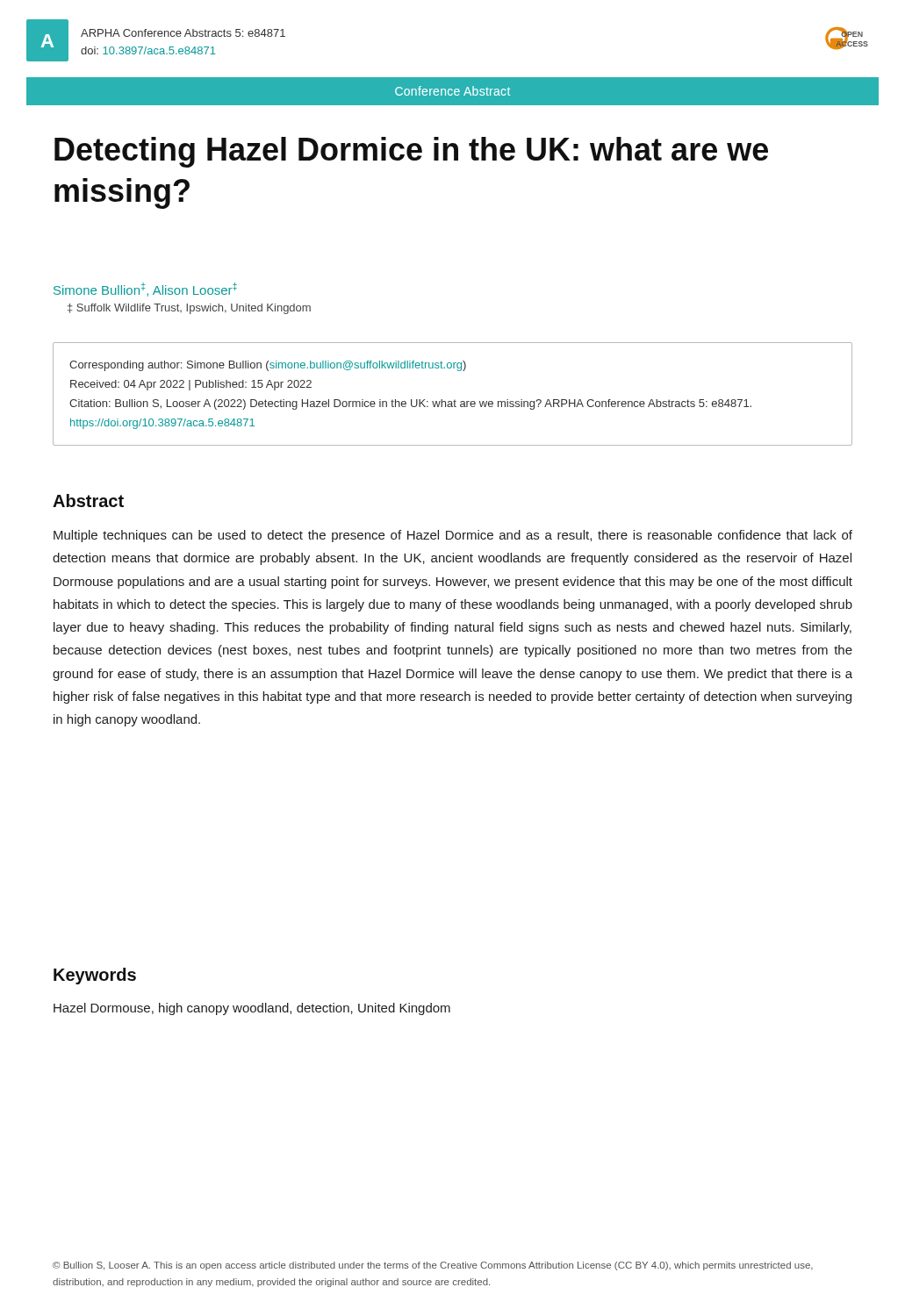The image size is (905, 1316).
Task: Find the text block that says "Simone Bullion‡, Alison Looser‡"
Action: point(145,290)
